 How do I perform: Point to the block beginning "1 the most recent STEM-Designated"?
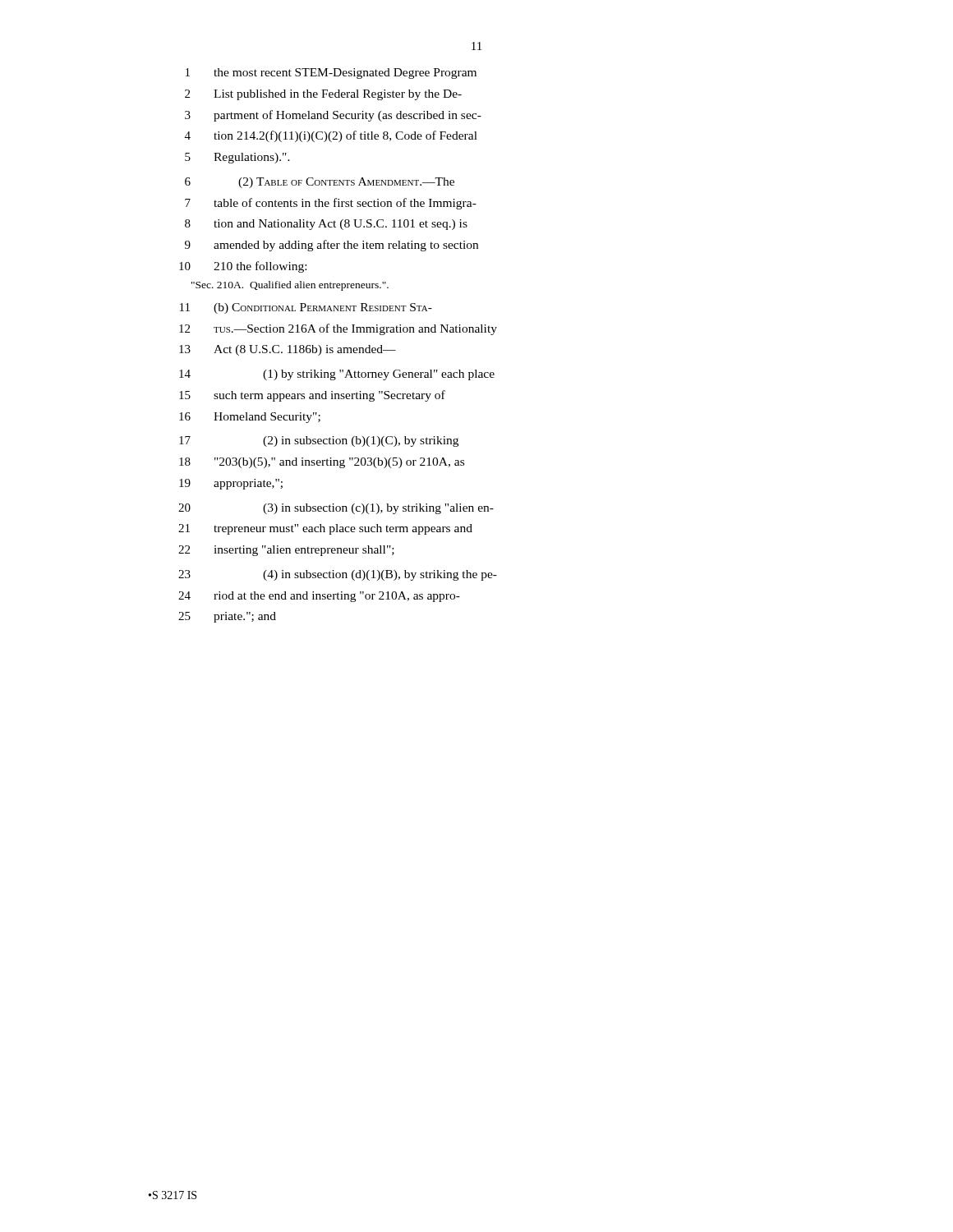coord(331,74)
